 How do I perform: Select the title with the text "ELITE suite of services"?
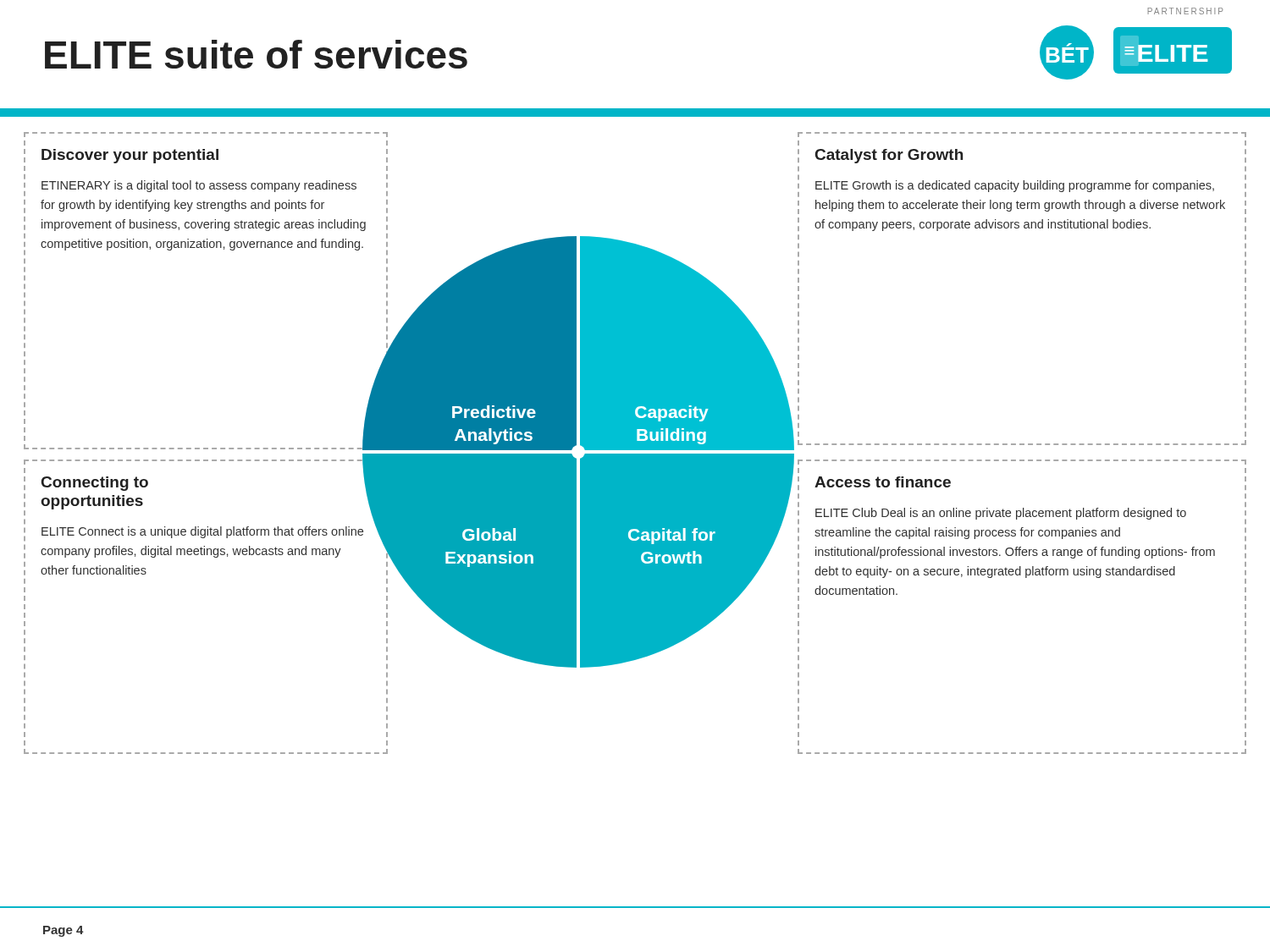tap(256, 55)
